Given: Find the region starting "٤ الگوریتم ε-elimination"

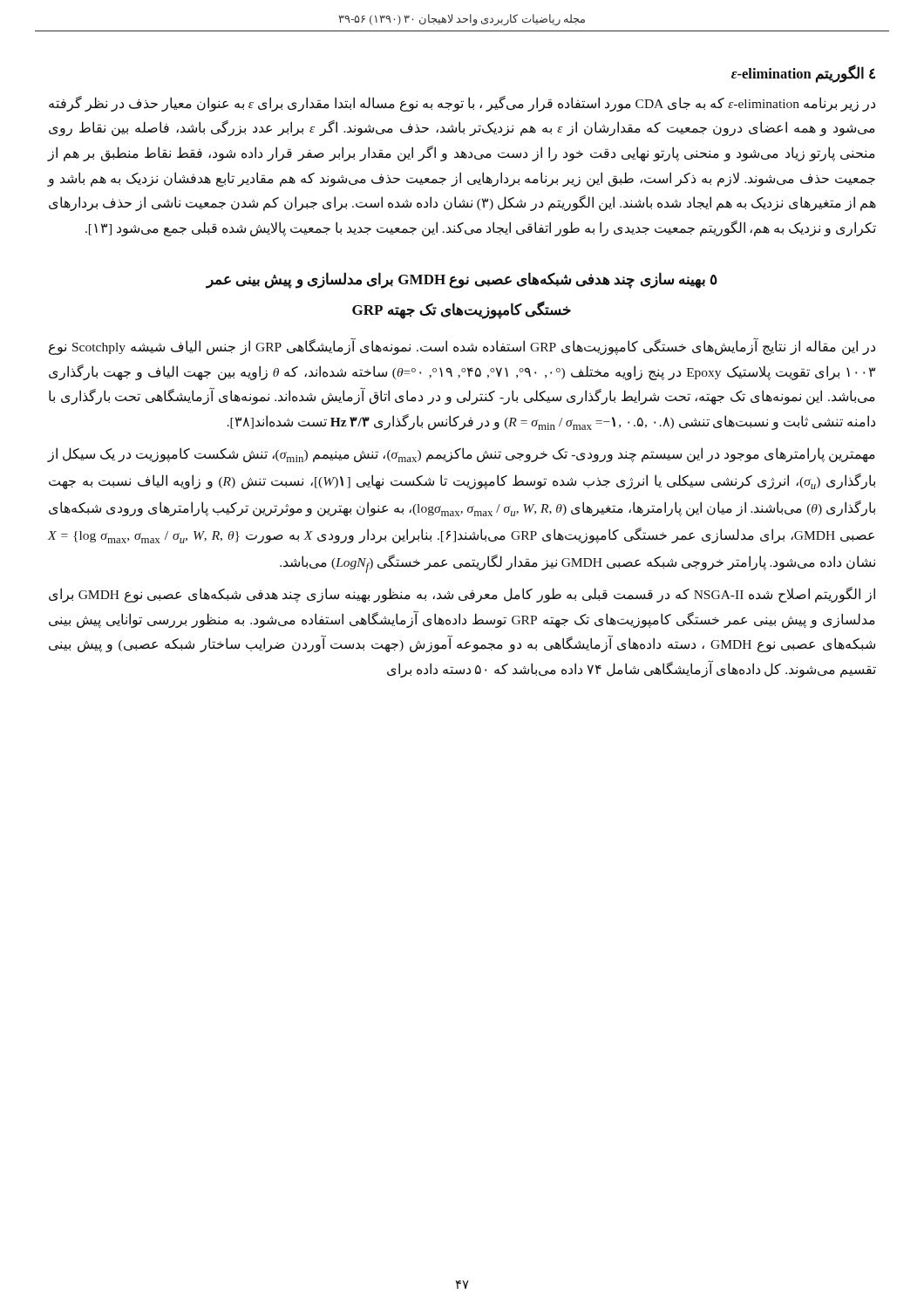Looking at the screenshot, I should (x=804, y=74).
